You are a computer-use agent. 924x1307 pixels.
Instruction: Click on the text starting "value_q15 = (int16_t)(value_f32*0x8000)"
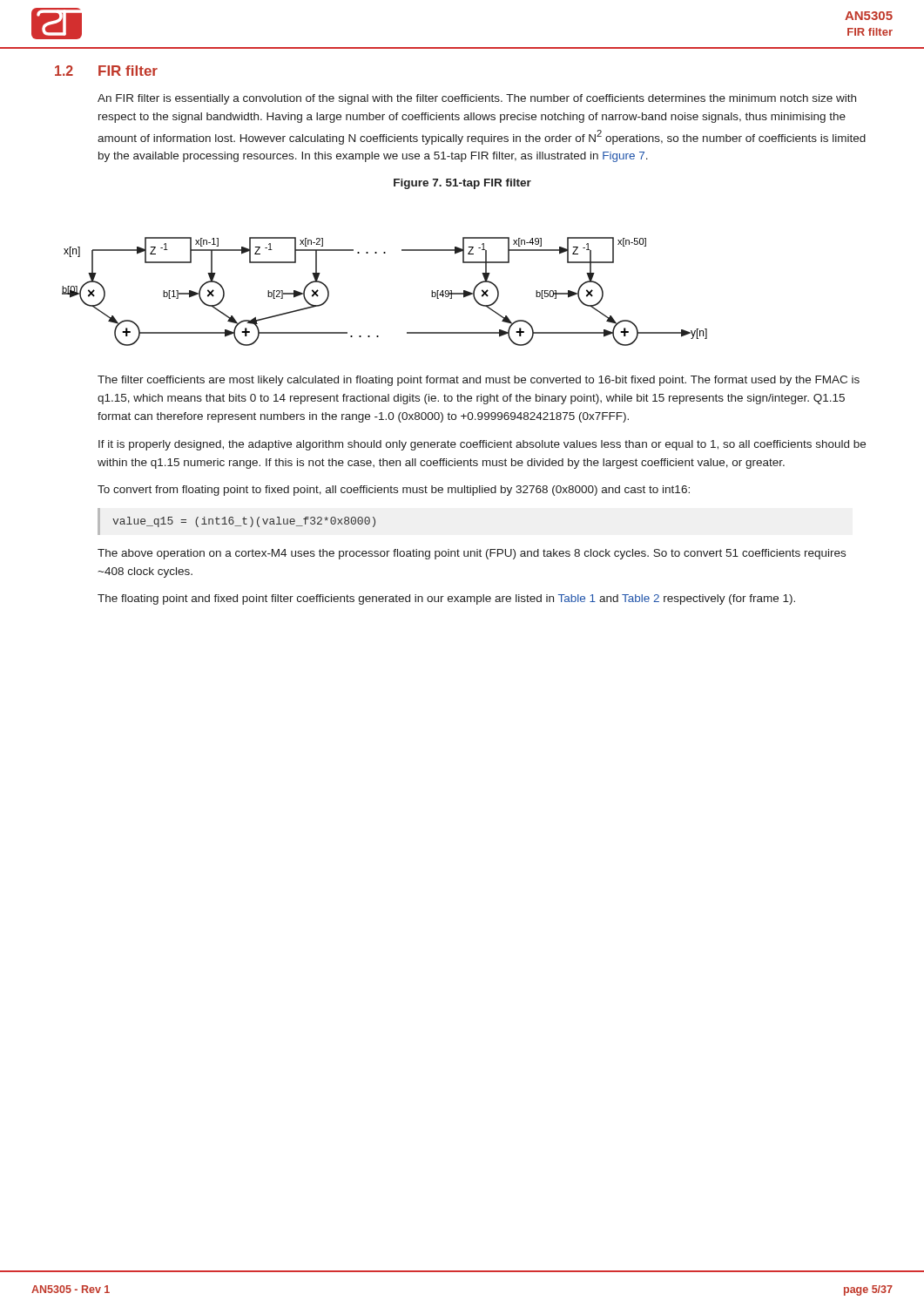[x=236, y=521]
